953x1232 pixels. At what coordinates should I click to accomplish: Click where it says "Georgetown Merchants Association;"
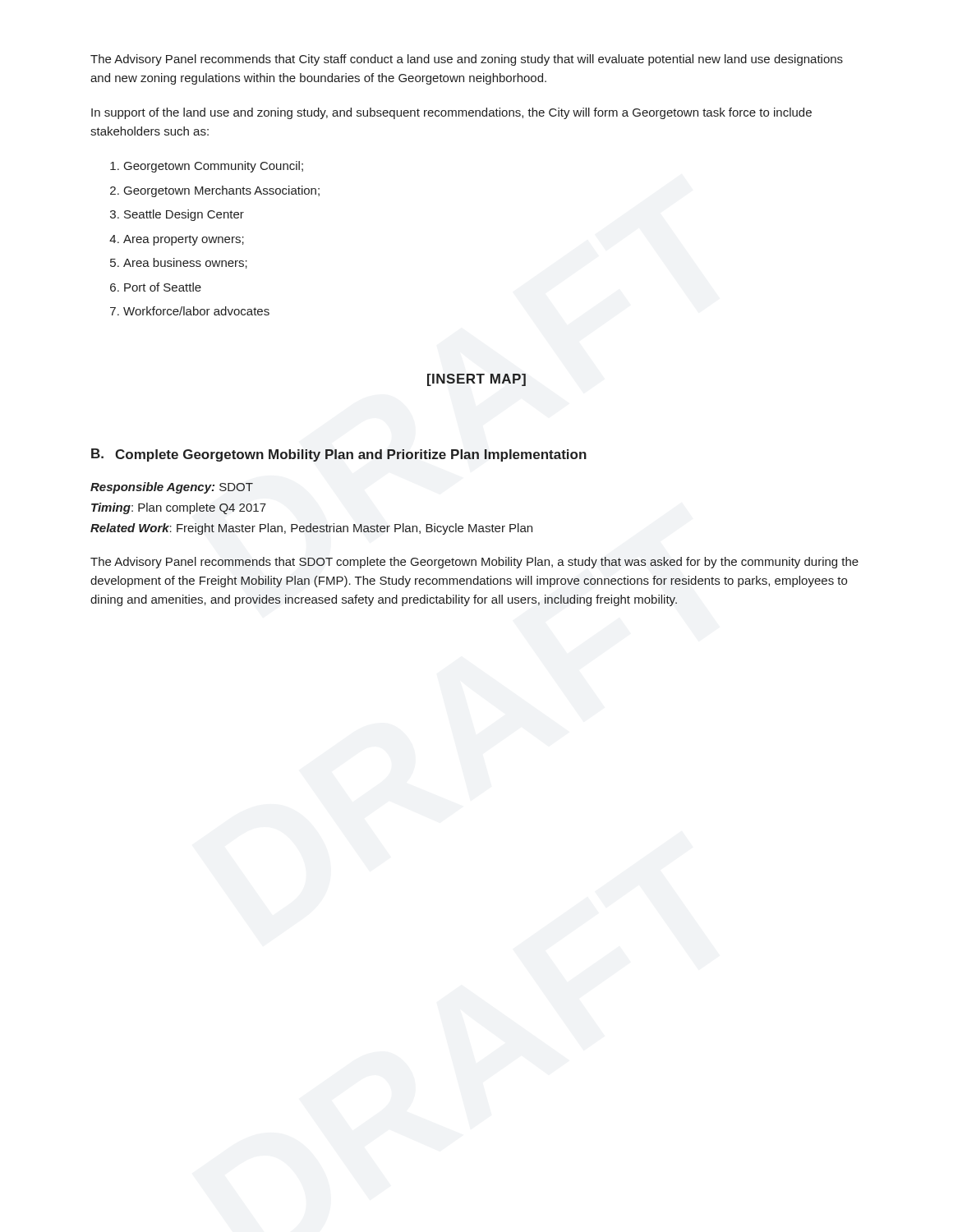click(215, 191)
